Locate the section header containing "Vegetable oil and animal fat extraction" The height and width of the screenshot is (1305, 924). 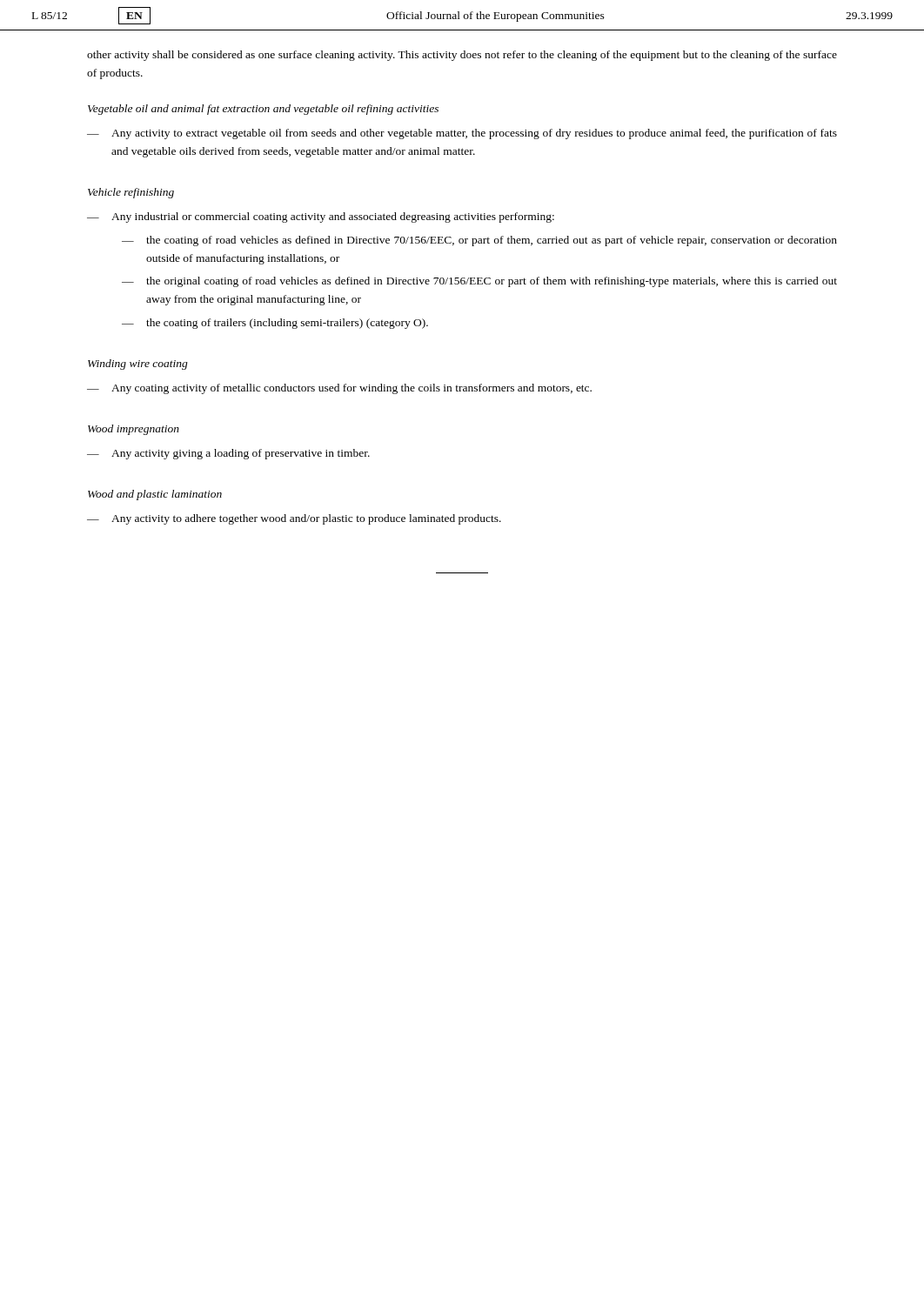pos(263,108)
